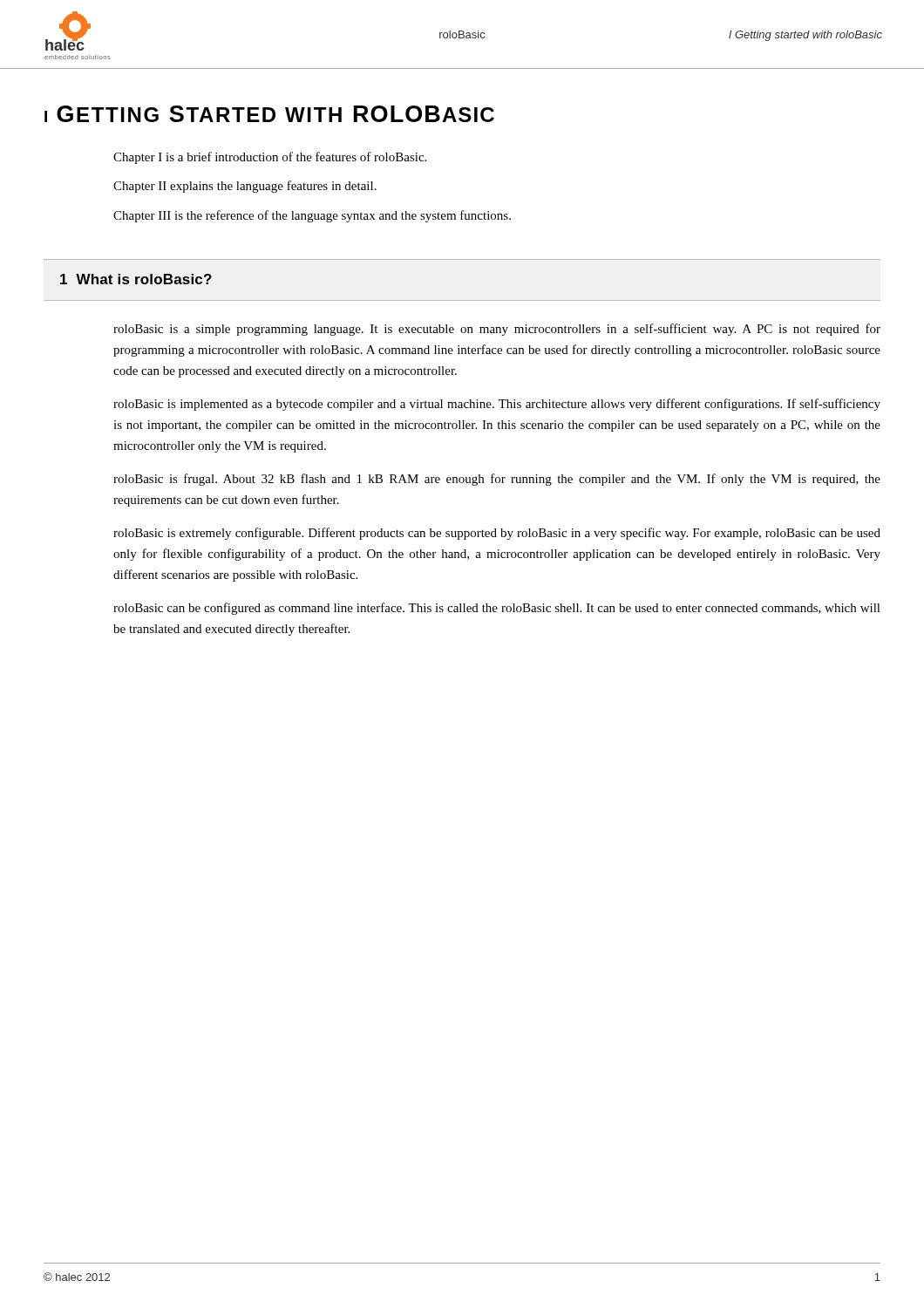Point to "Chapter II explains the language features in detail."

[x=245, y=186]
